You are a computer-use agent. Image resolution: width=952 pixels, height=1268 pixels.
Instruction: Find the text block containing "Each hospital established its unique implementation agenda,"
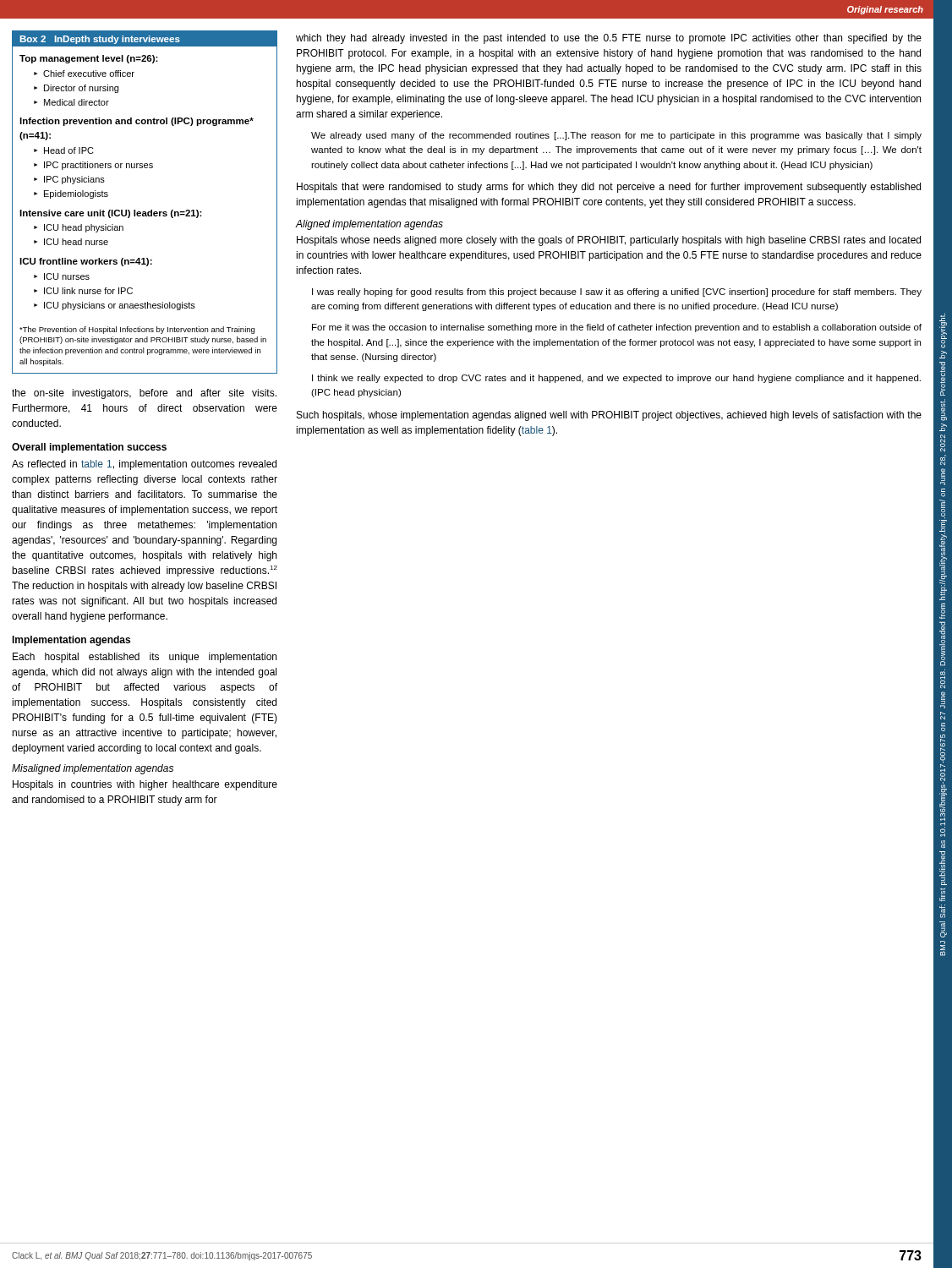[x=145, y=702]
